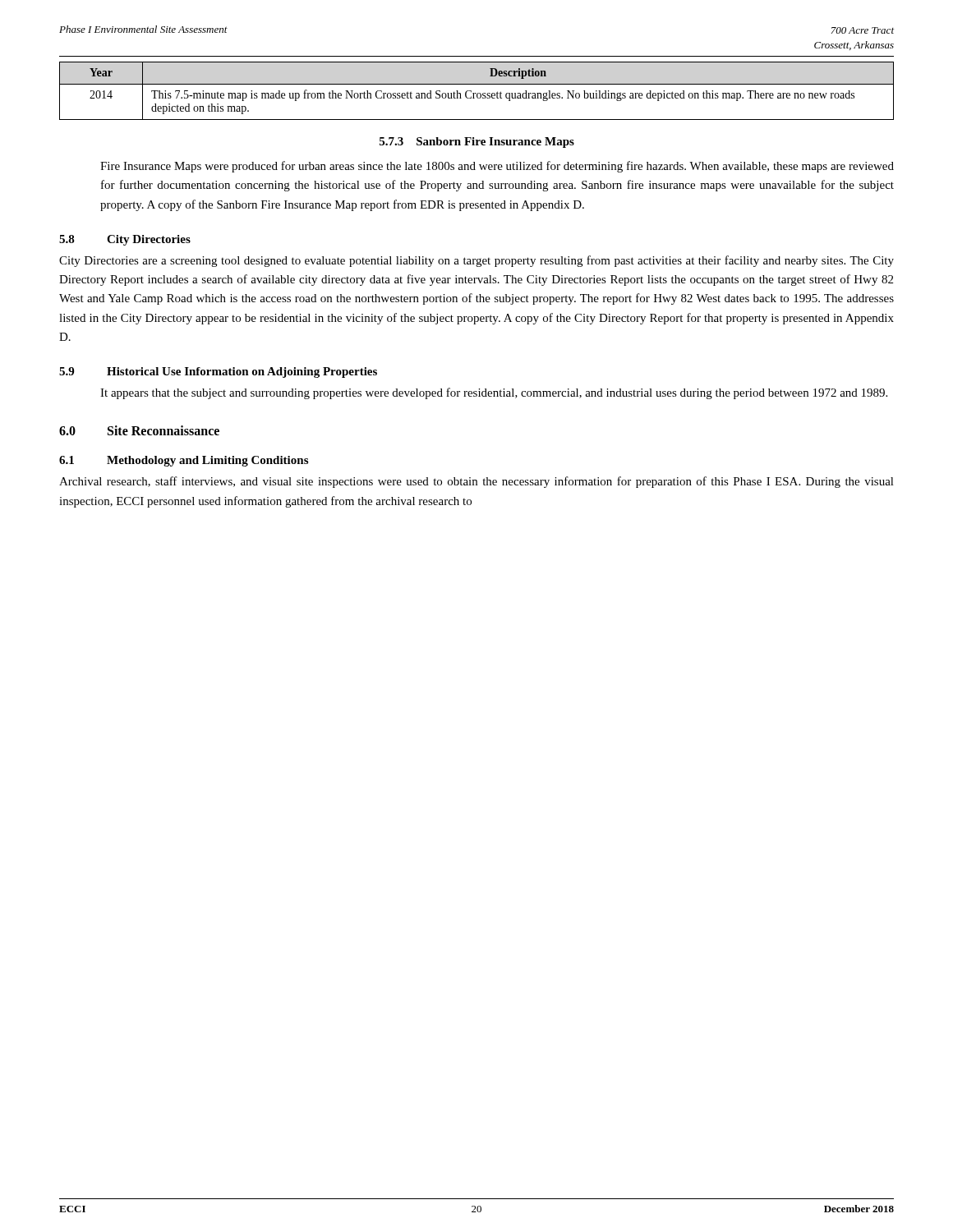Locate the text "5.8 City Directories"
953x1232 pixels.
click(x=125, y=239)
